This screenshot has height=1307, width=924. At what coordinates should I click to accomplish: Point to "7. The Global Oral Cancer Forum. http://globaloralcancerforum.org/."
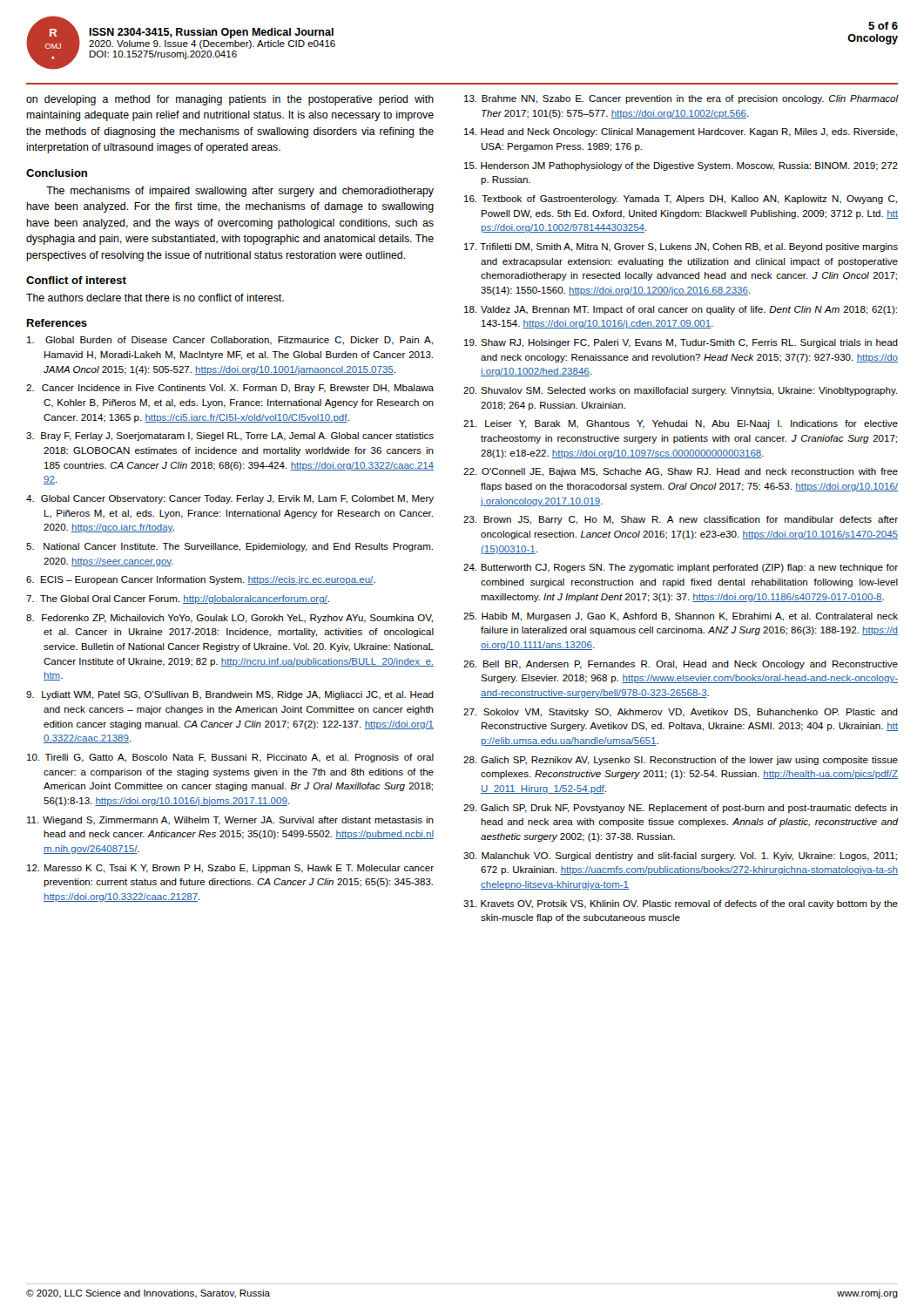(x=178, y=599)
